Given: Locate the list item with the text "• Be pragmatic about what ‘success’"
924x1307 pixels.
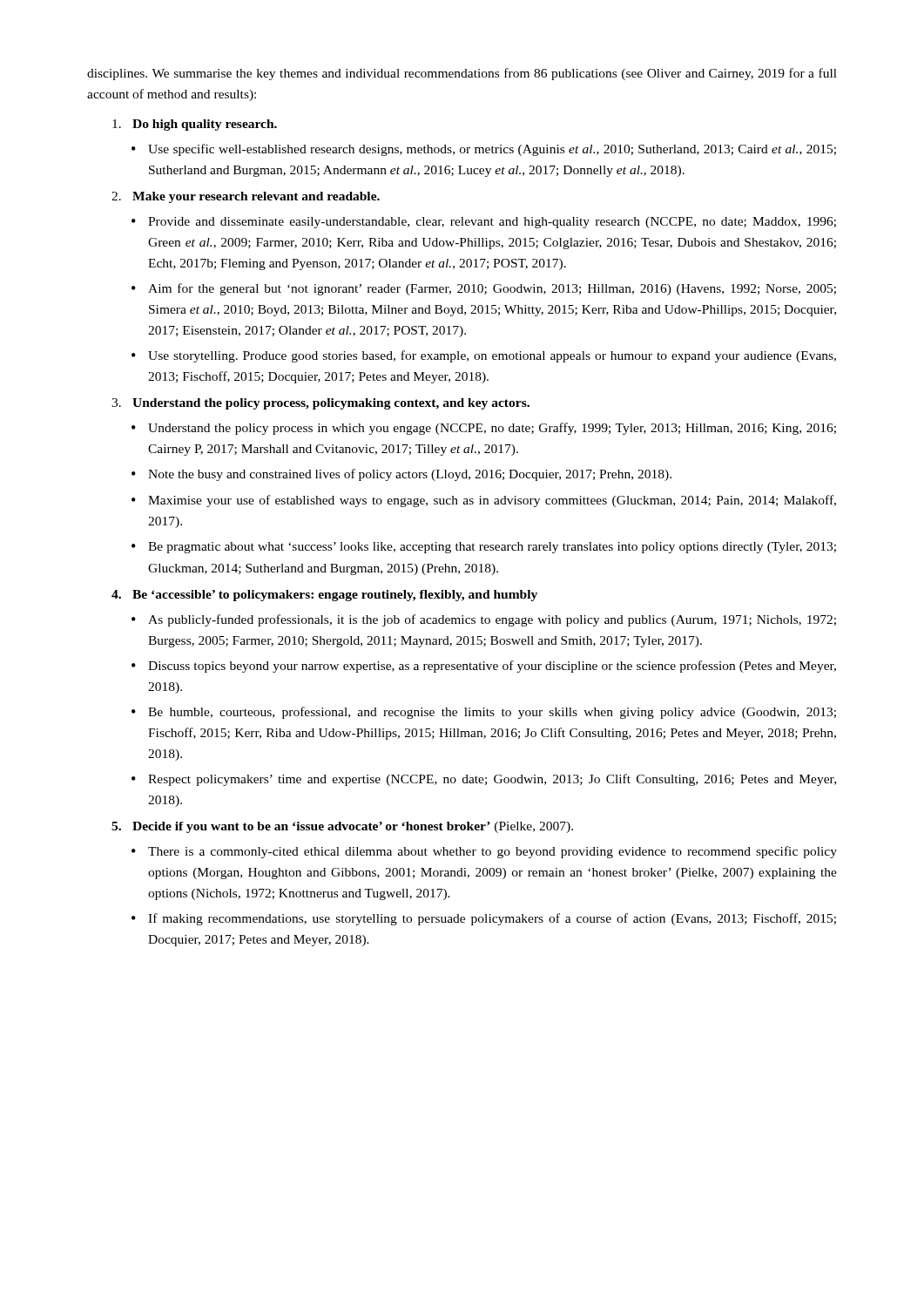Looking at the screenshot, I should (484, 557).
